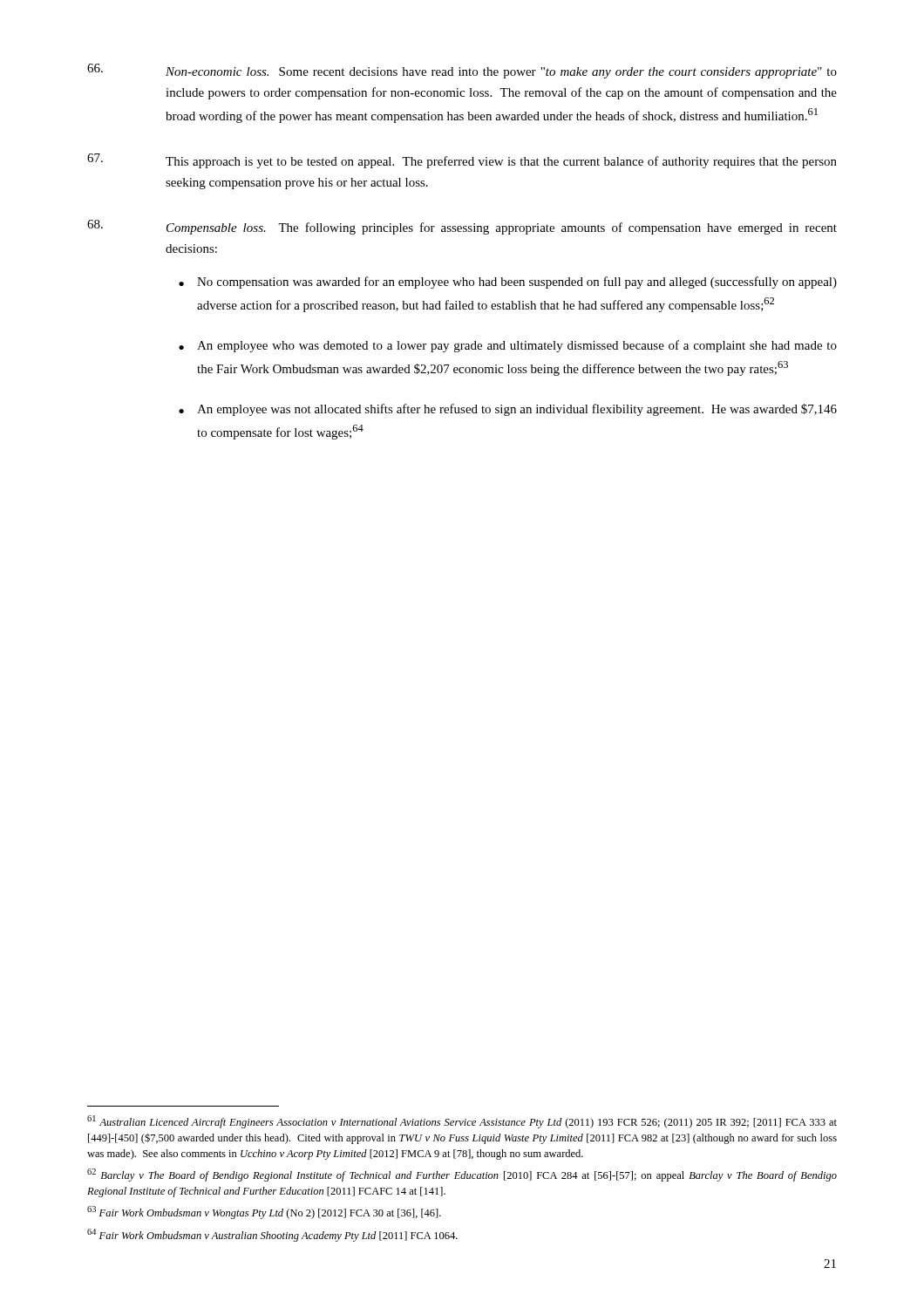This screenshot has width=924, height=1308.
Task: Point to the block starting "67. This approach"
Action: tap(462, 172)
